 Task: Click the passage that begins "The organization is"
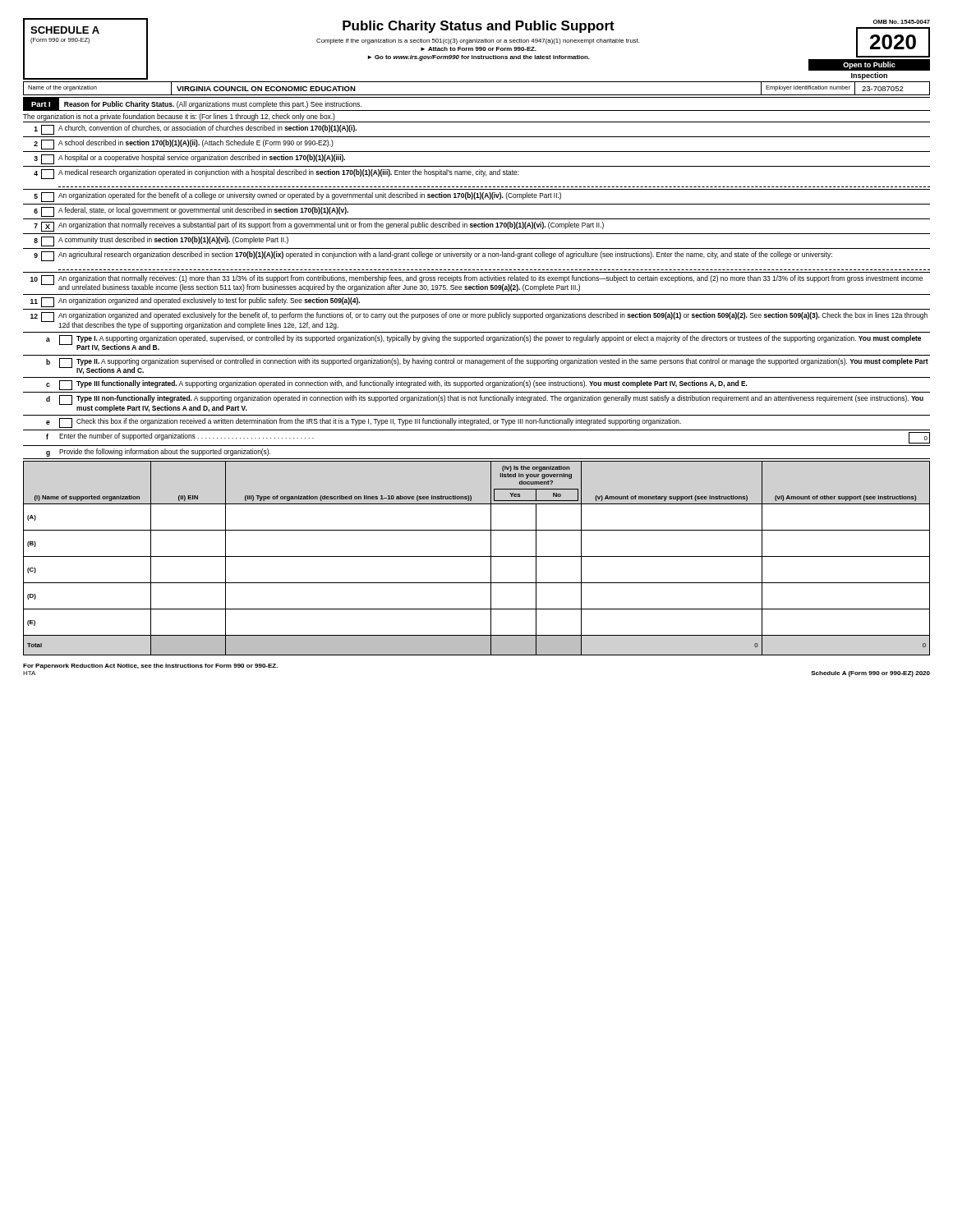(x=179, y=117)
